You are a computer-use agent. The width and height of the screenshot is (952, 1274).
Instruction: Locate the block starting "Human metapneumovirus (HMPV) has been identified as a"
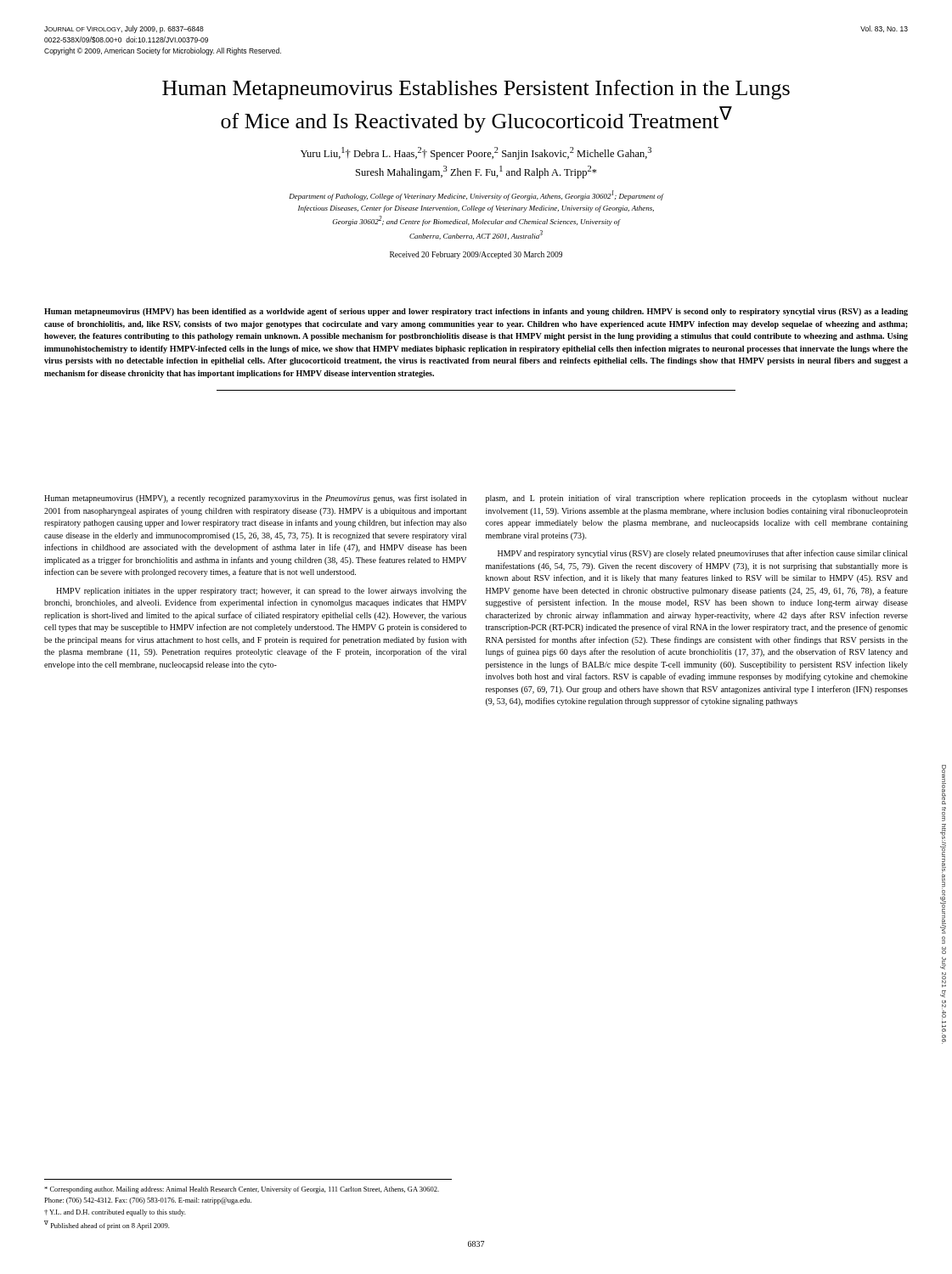coord(476,348)
